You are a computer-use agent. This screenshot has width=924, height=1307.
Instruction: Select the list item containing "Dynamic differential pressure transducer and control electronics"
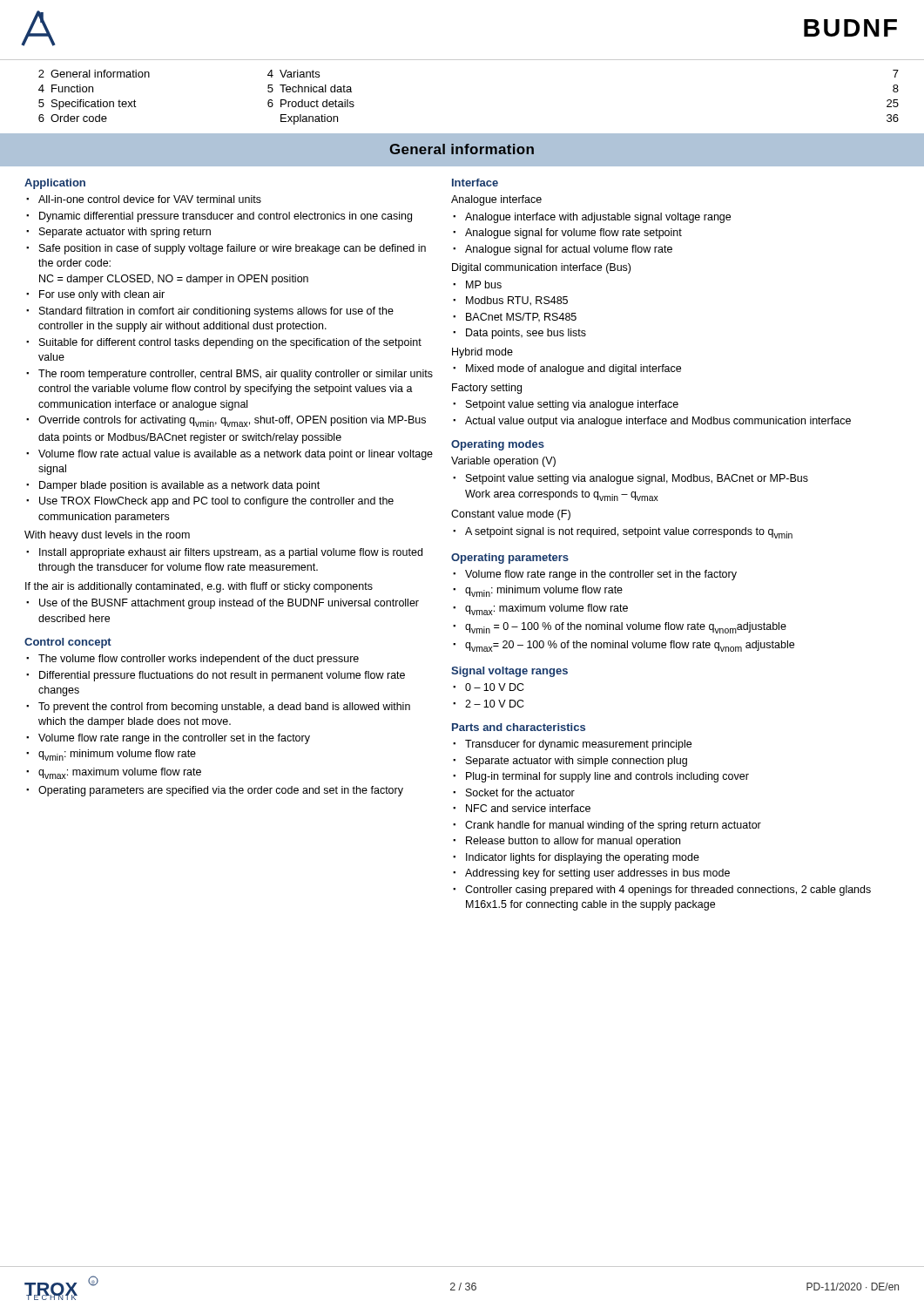click(x=226, y=216)
